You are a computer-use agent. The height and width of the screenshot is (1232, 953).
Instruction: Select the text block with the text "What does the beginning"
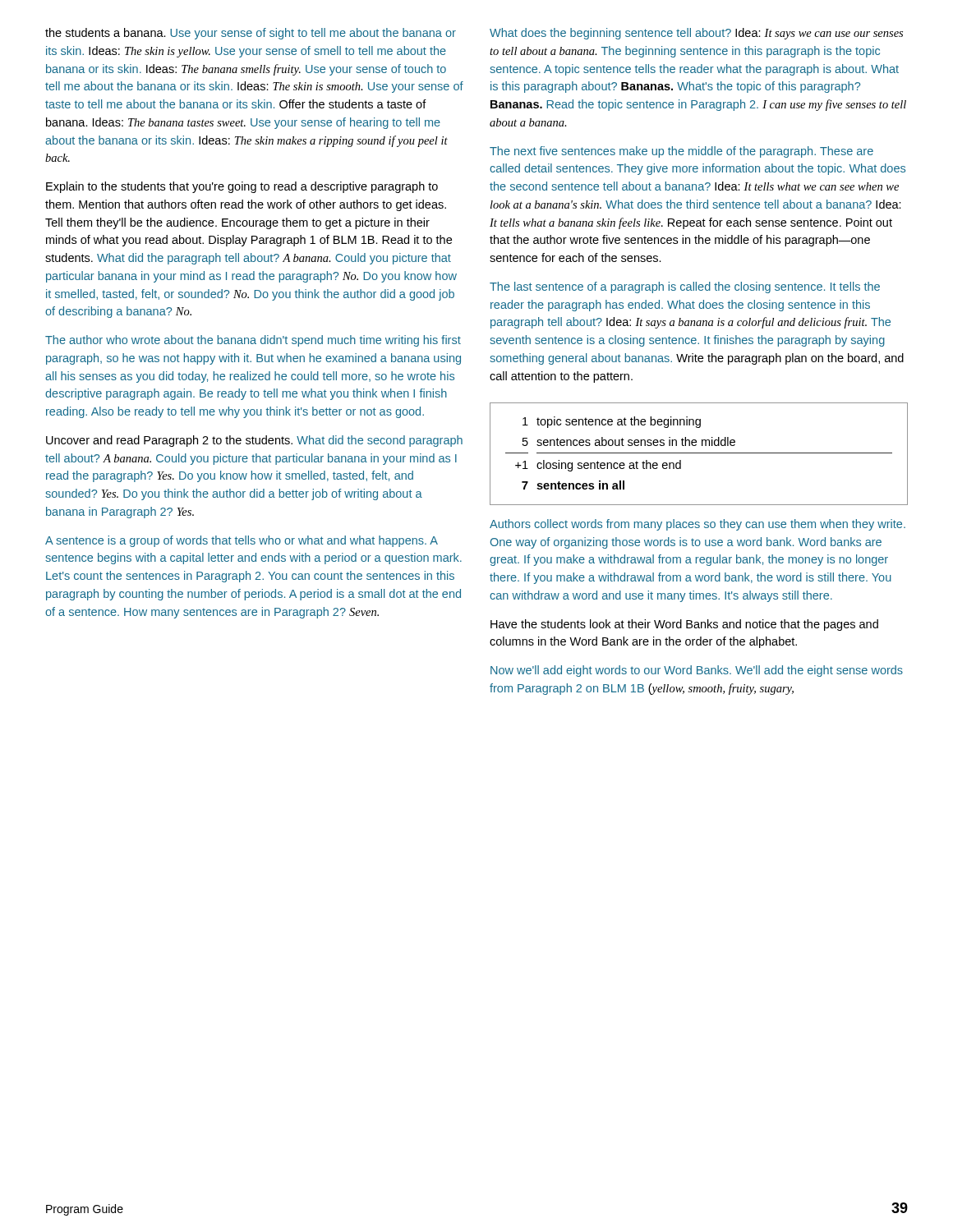pyautogui.click(x=698, y=77)
